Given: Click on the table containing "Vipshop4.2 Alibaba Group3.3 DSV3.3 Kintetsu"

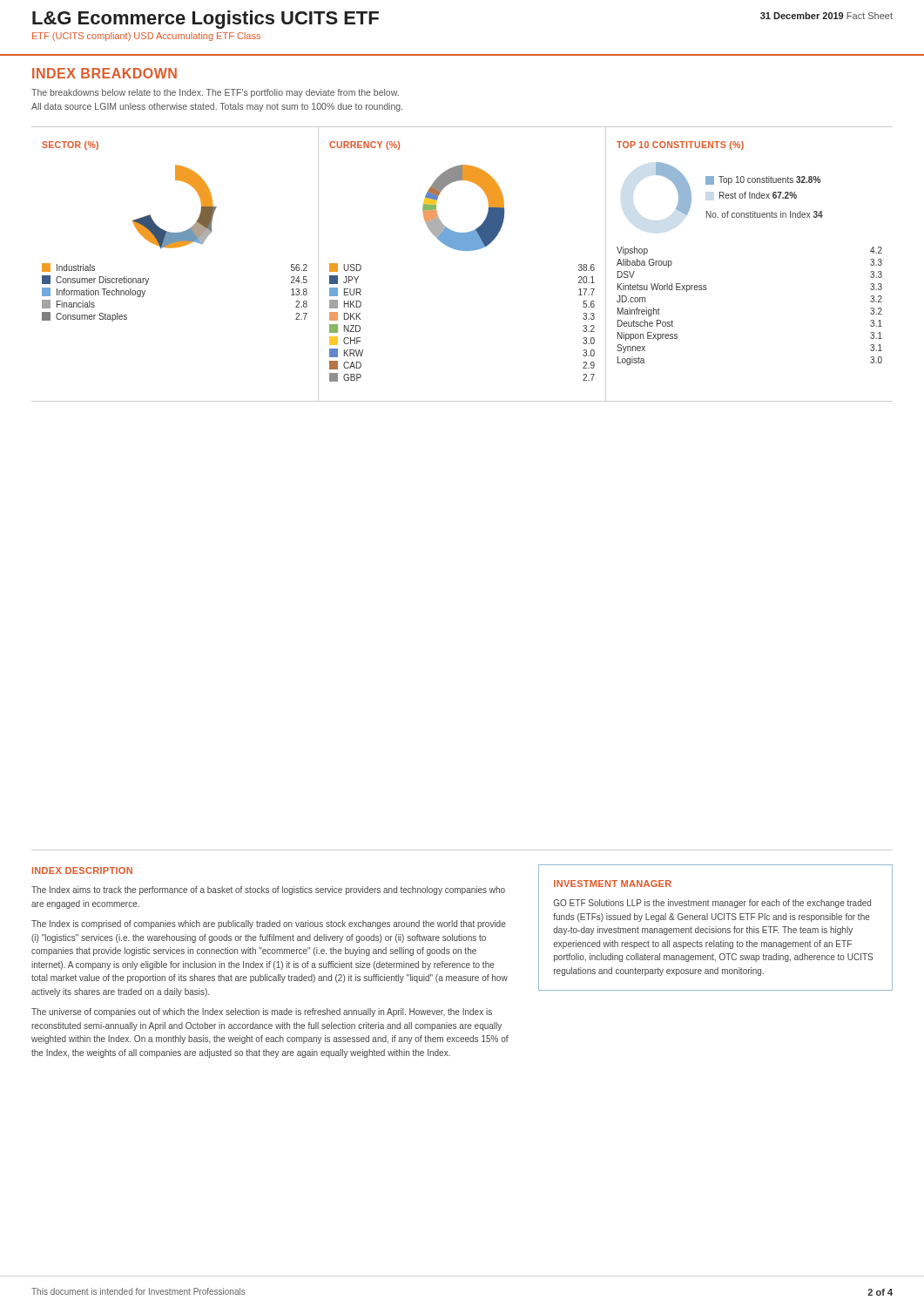Looking at the screenshot, I should (x=749, y=305).
